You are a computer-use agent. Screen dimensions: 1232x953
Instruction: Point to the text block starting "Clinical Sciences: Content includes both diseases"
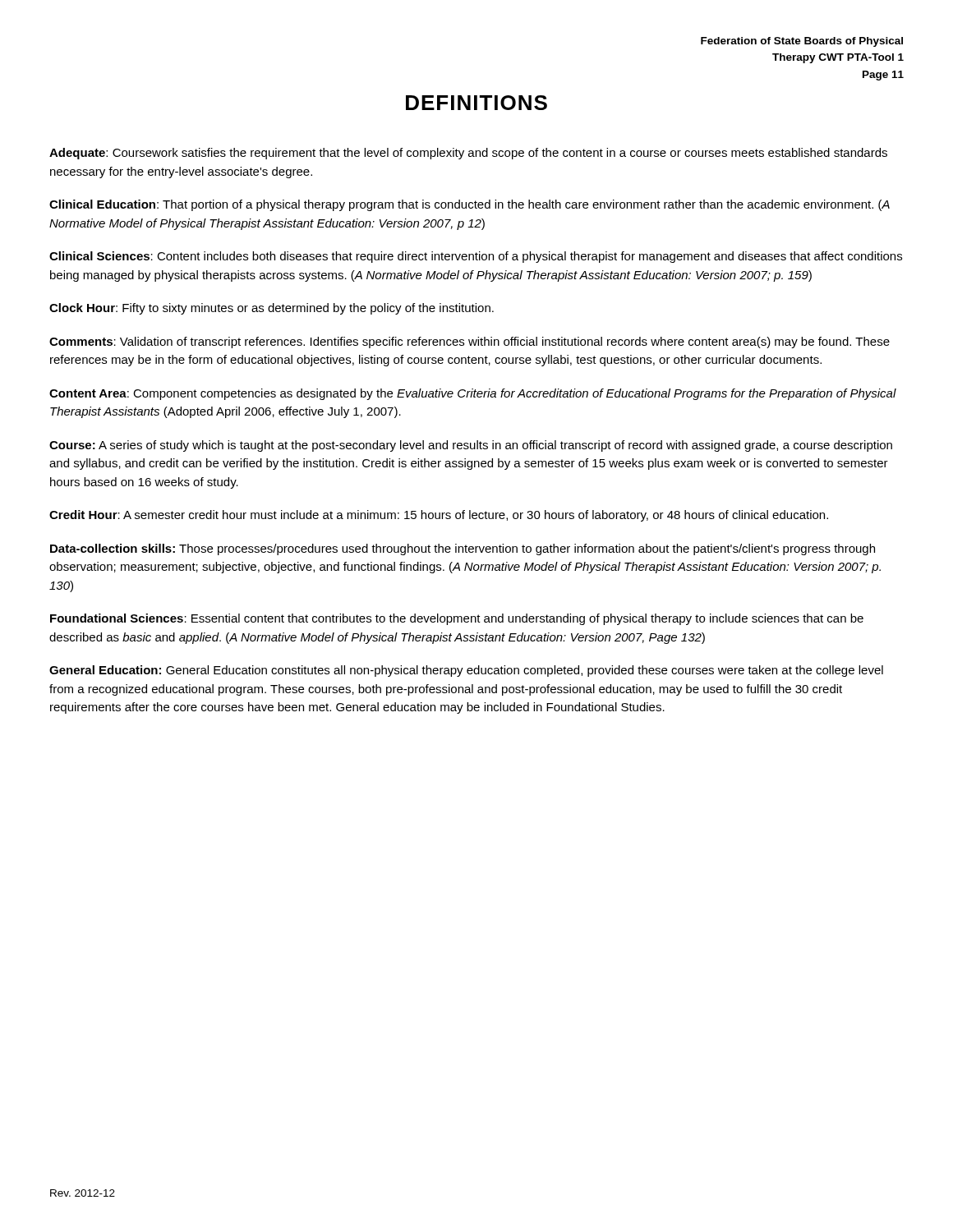[x=476, y=265]
